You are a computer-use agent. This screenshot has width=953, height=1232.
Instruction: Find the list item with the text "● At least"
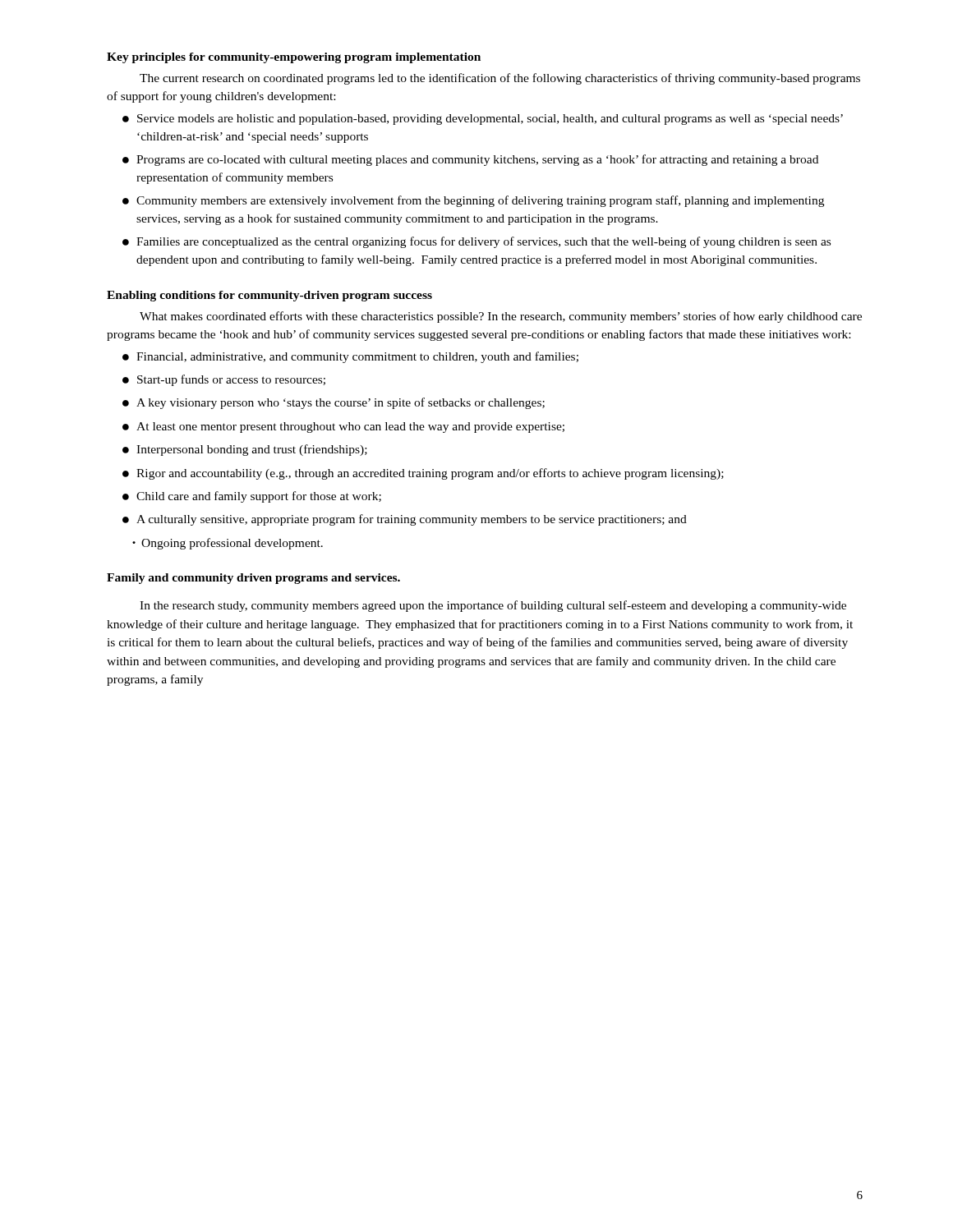click(489, 427)
